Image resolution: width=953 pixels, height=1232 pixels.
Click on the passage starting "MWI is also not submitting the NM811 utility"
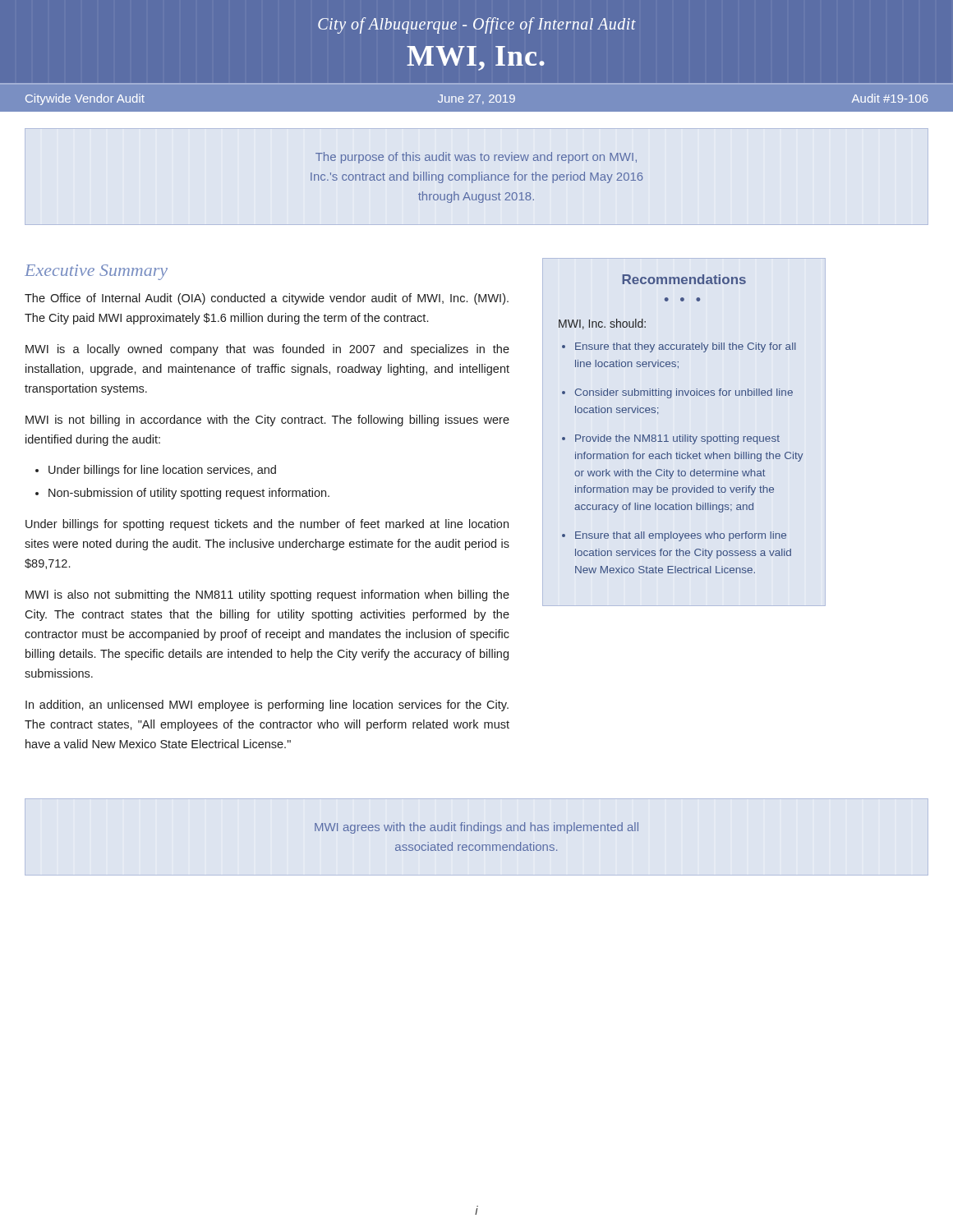(x=267, y=635)
